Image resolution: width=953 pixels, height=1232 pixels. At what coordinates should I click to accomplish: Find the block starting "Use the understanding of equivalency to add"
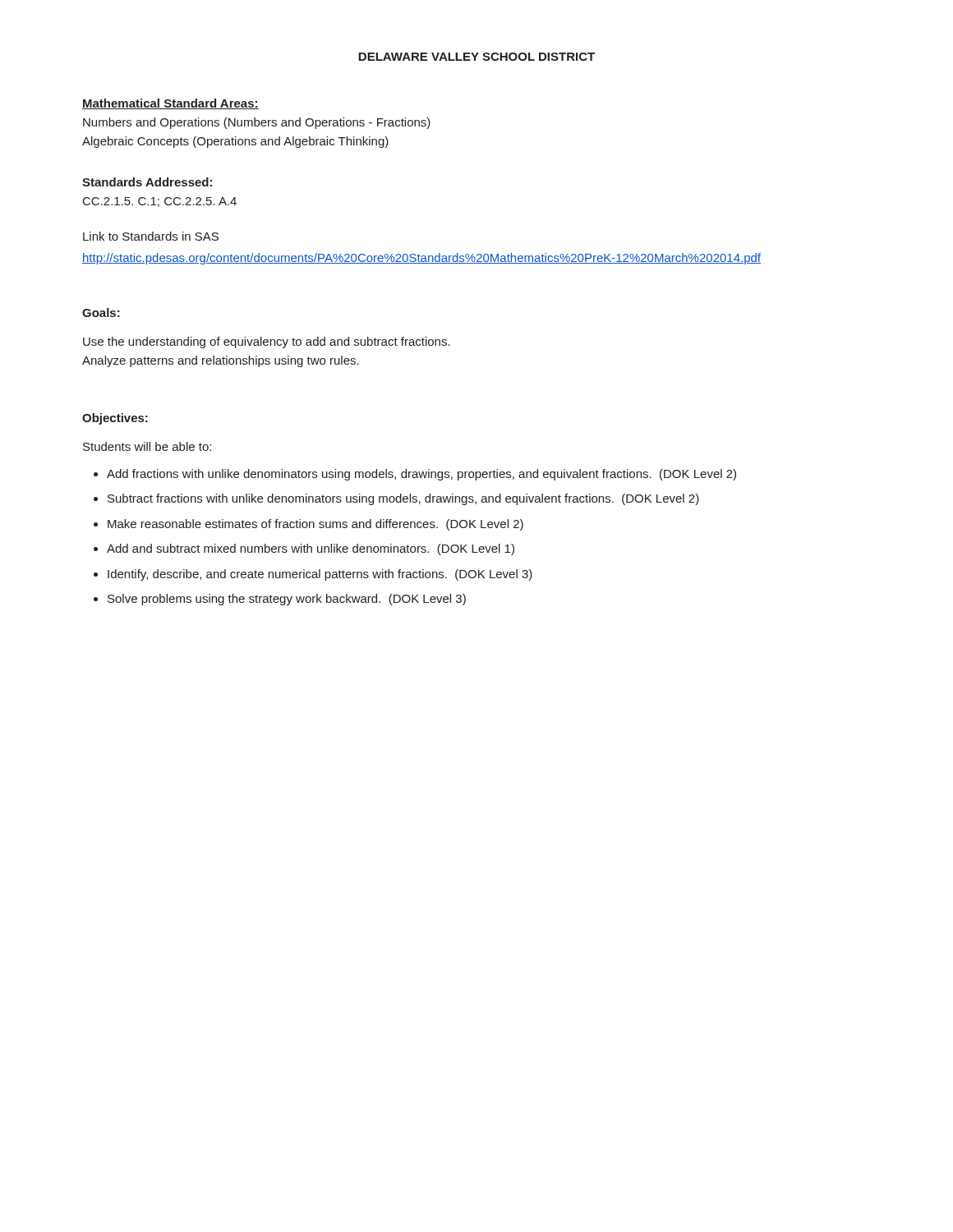click(x=267, y=342)
